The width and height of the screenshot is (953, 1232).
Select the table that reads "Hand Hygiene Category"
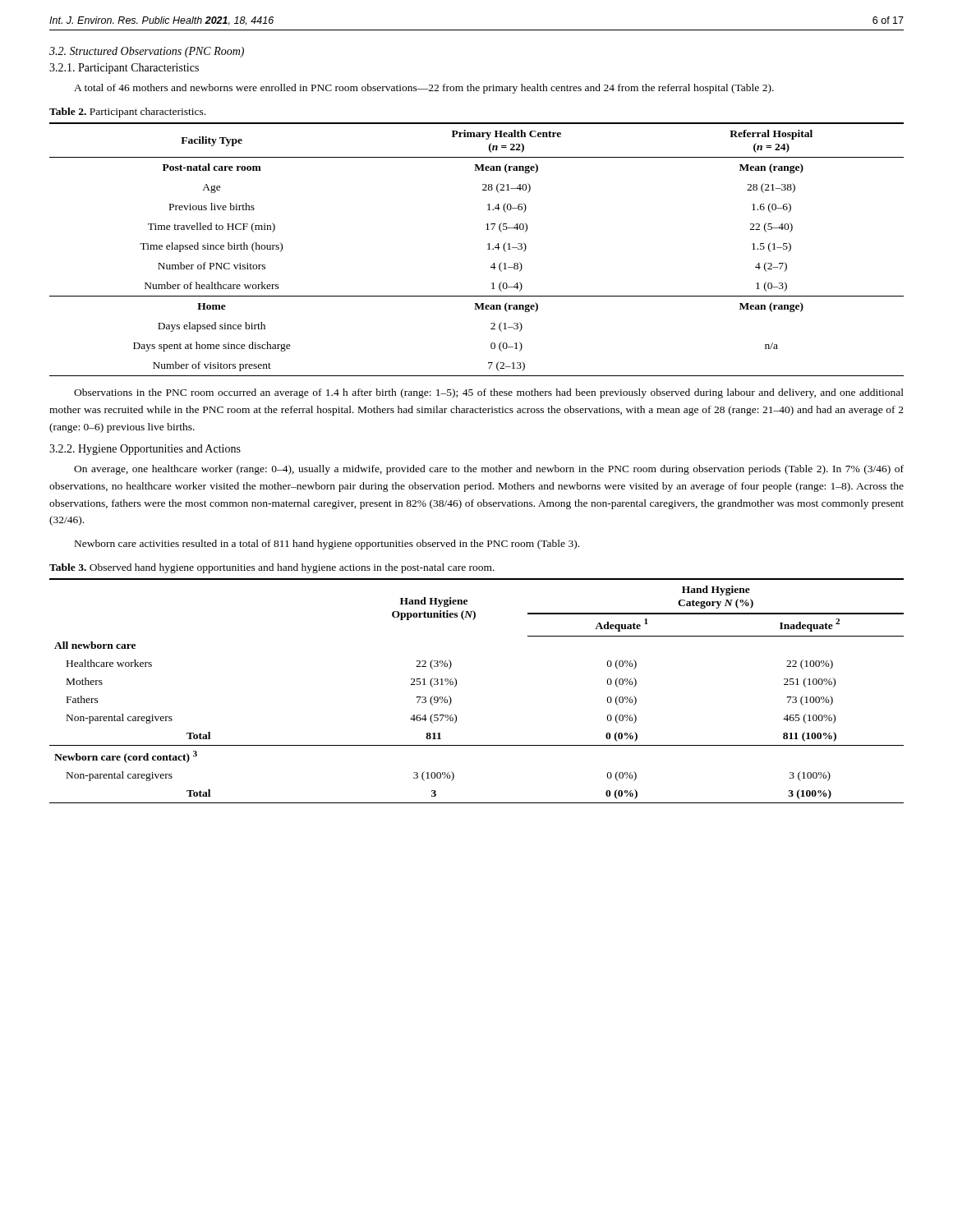[476, 691]
